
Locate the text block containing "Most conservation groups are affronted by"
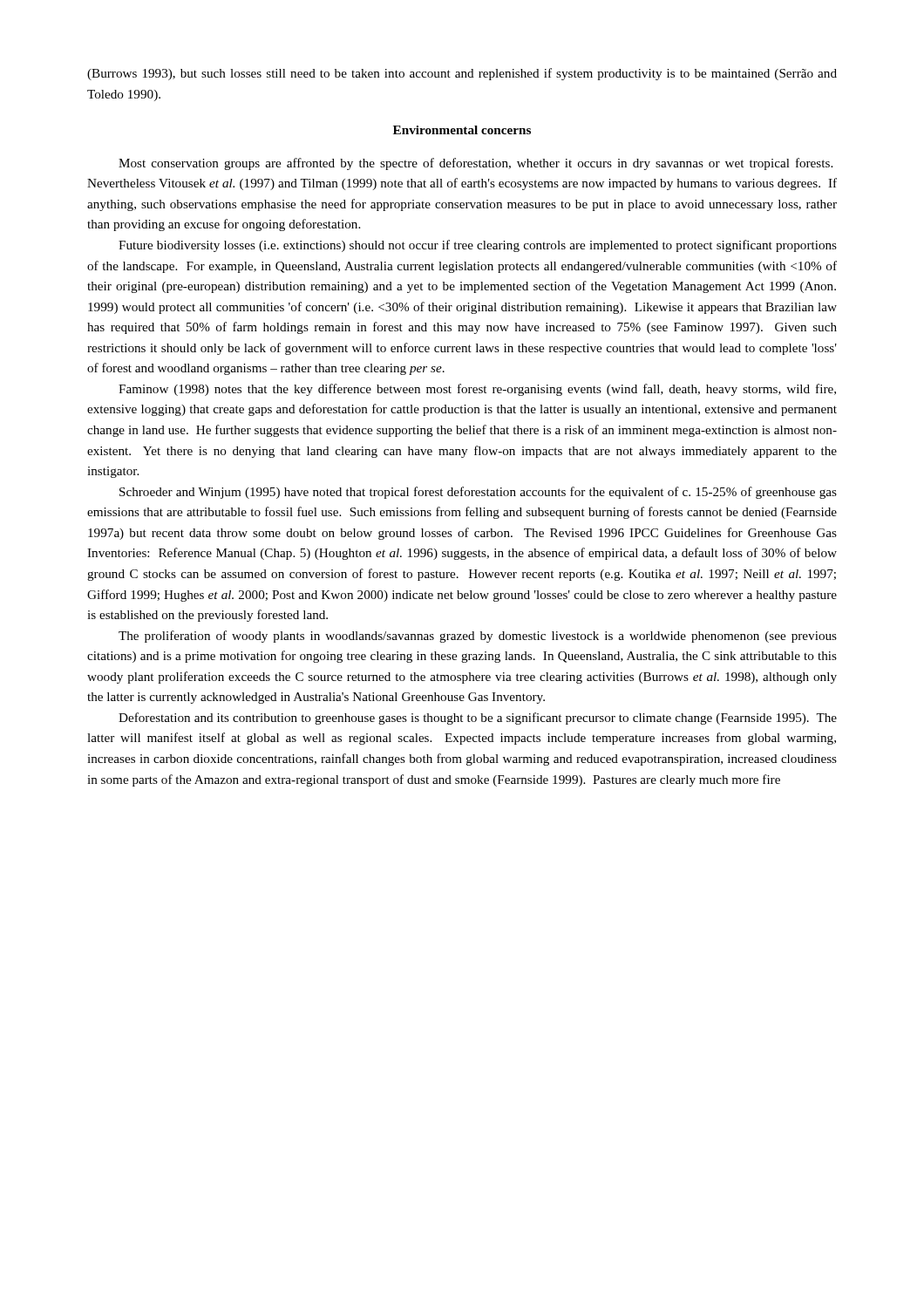click(462, 193)
